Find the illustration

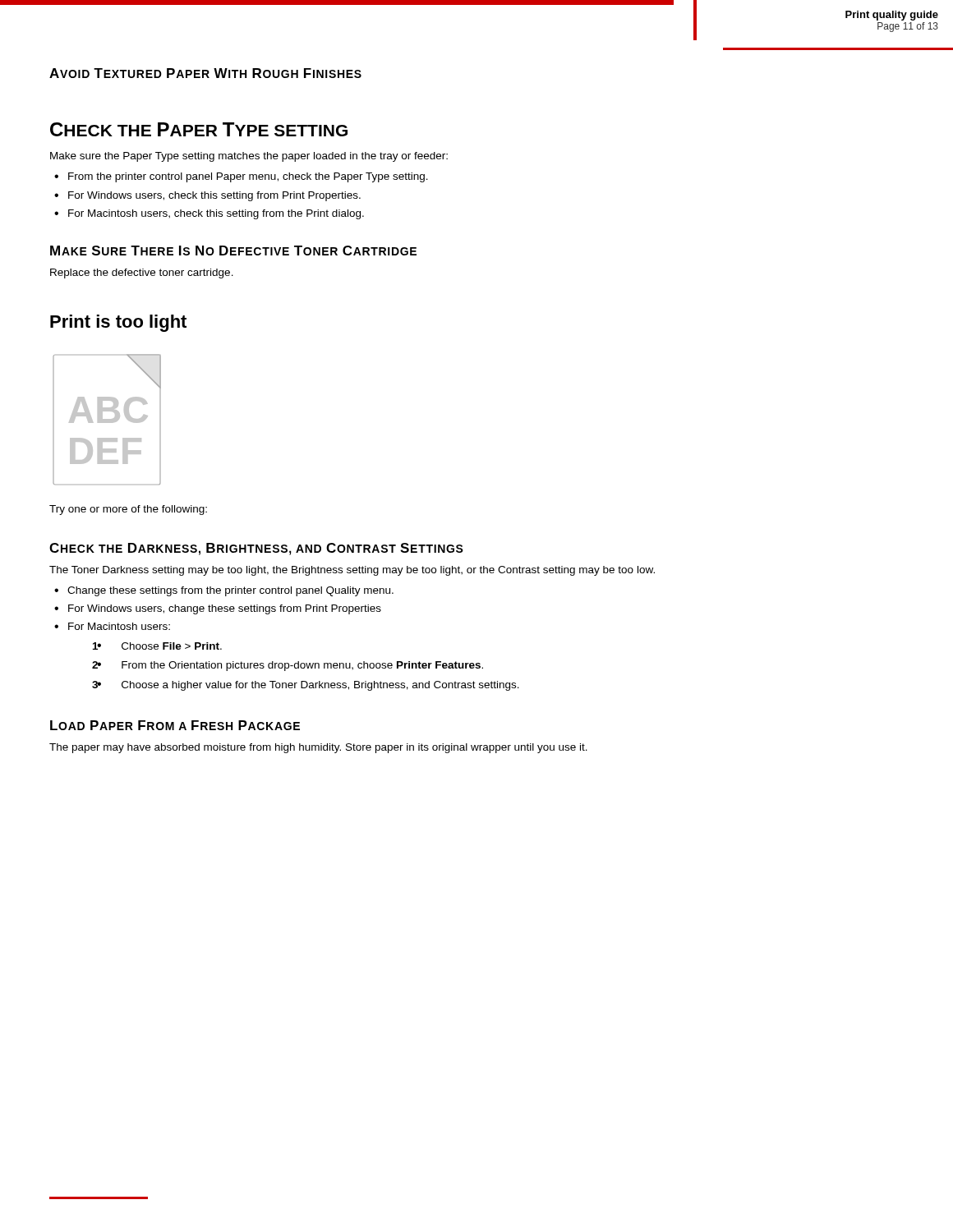coord(111,422)
